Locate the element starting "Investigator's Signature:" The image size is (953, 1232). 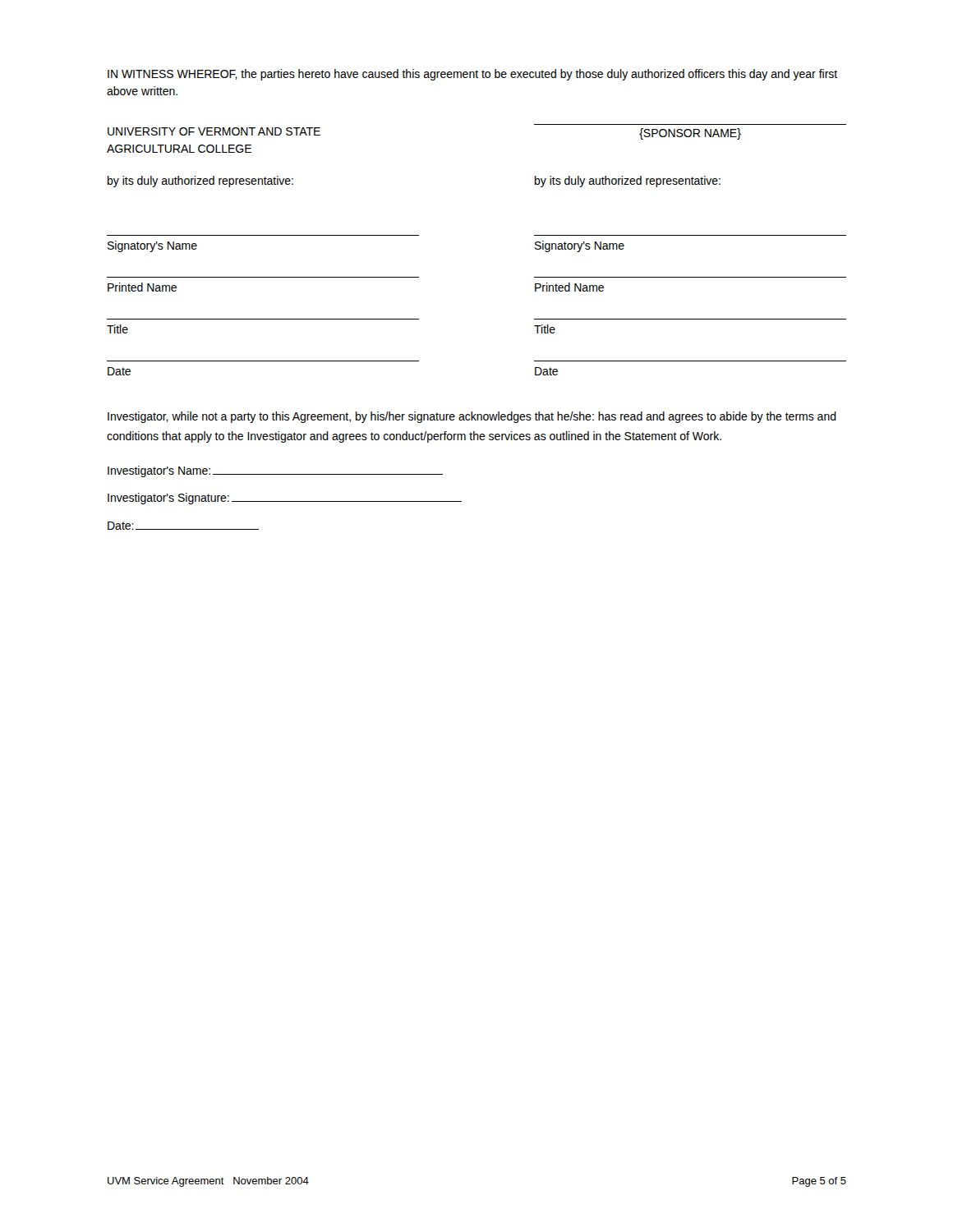[x=284, y=499]
